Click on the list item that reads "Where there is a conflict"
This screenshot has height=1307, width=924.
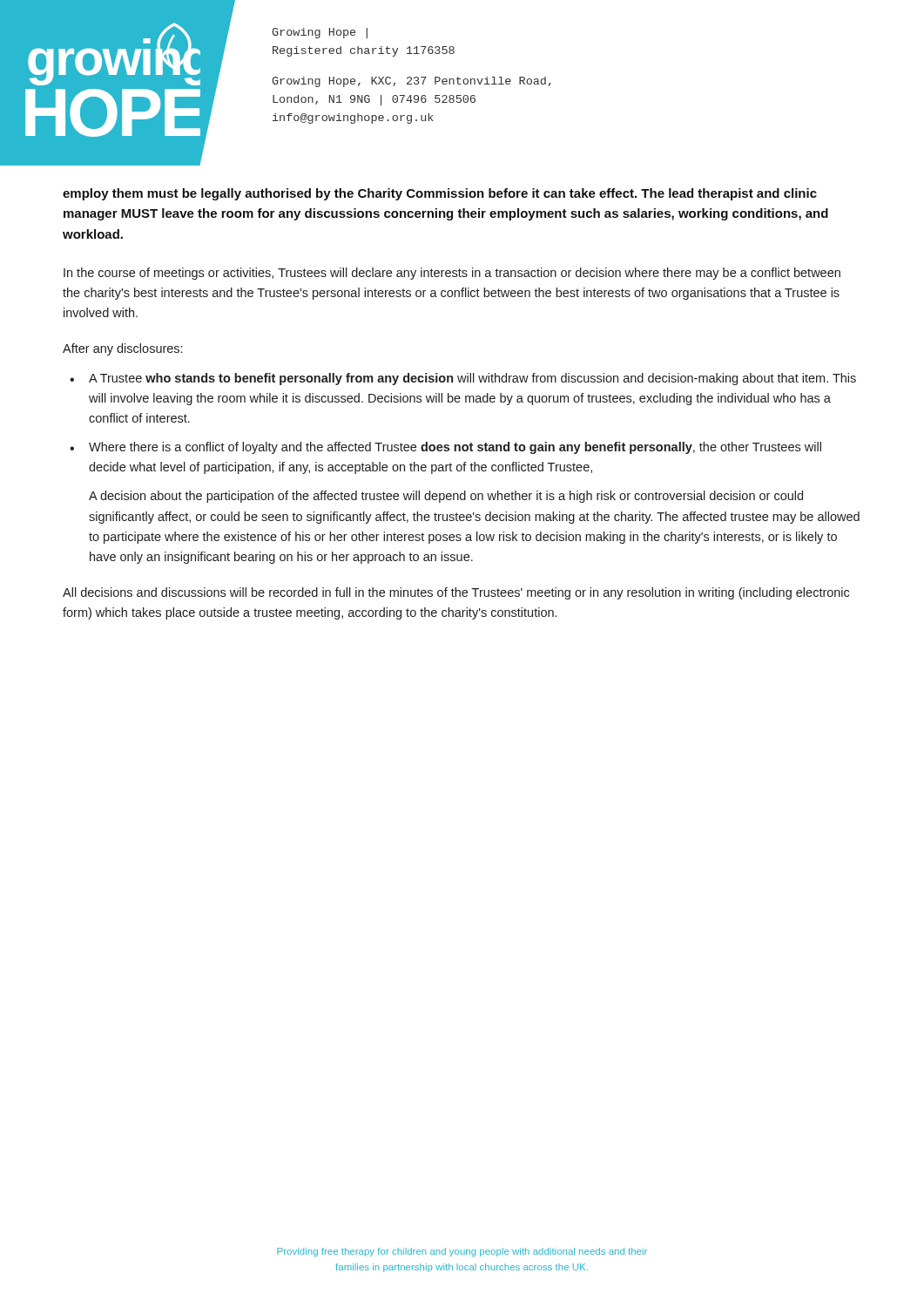[x=455, y=457]
